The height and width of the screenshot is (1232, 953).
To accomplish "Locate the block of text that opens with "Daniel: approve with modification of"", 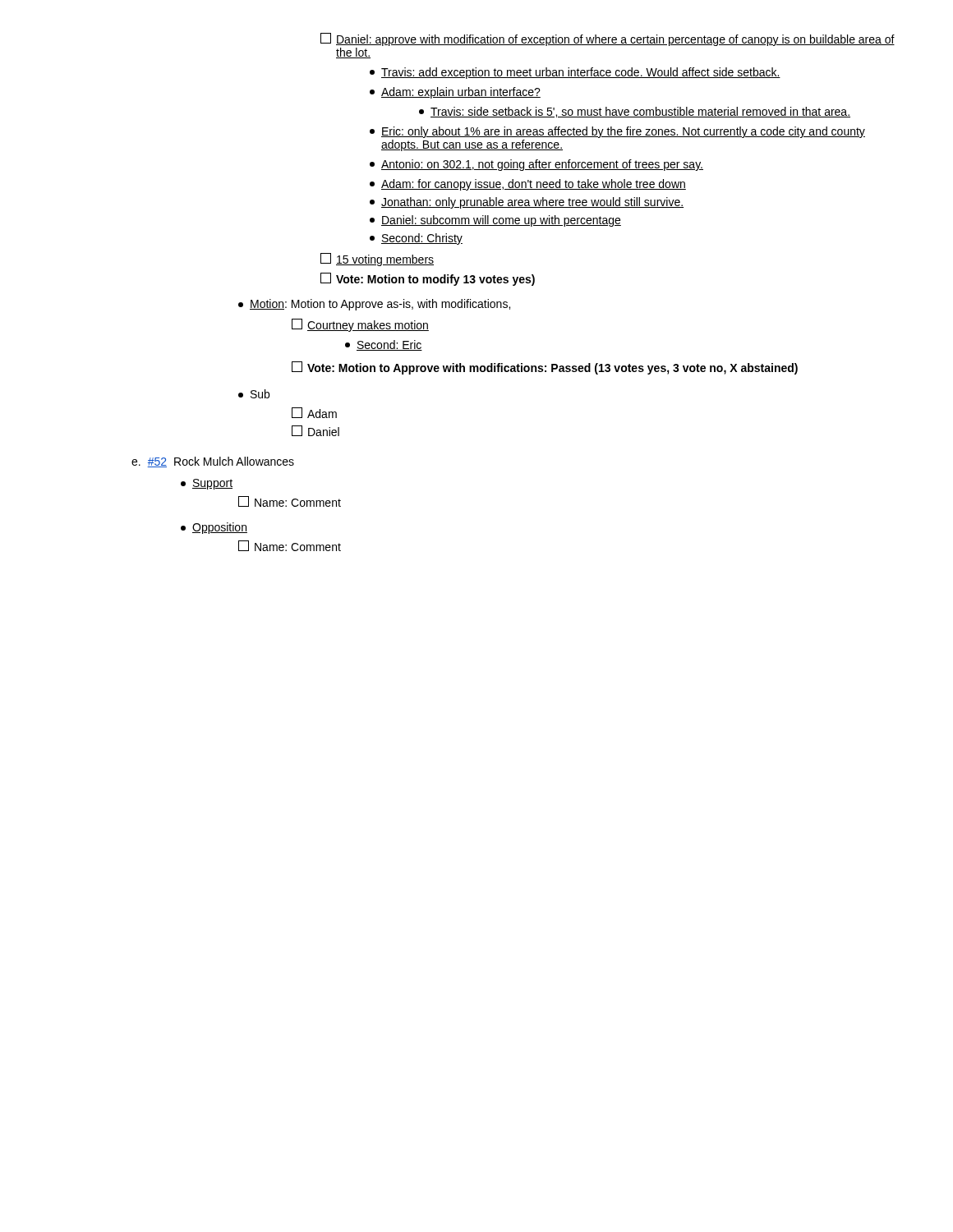I will pos(612,46).
